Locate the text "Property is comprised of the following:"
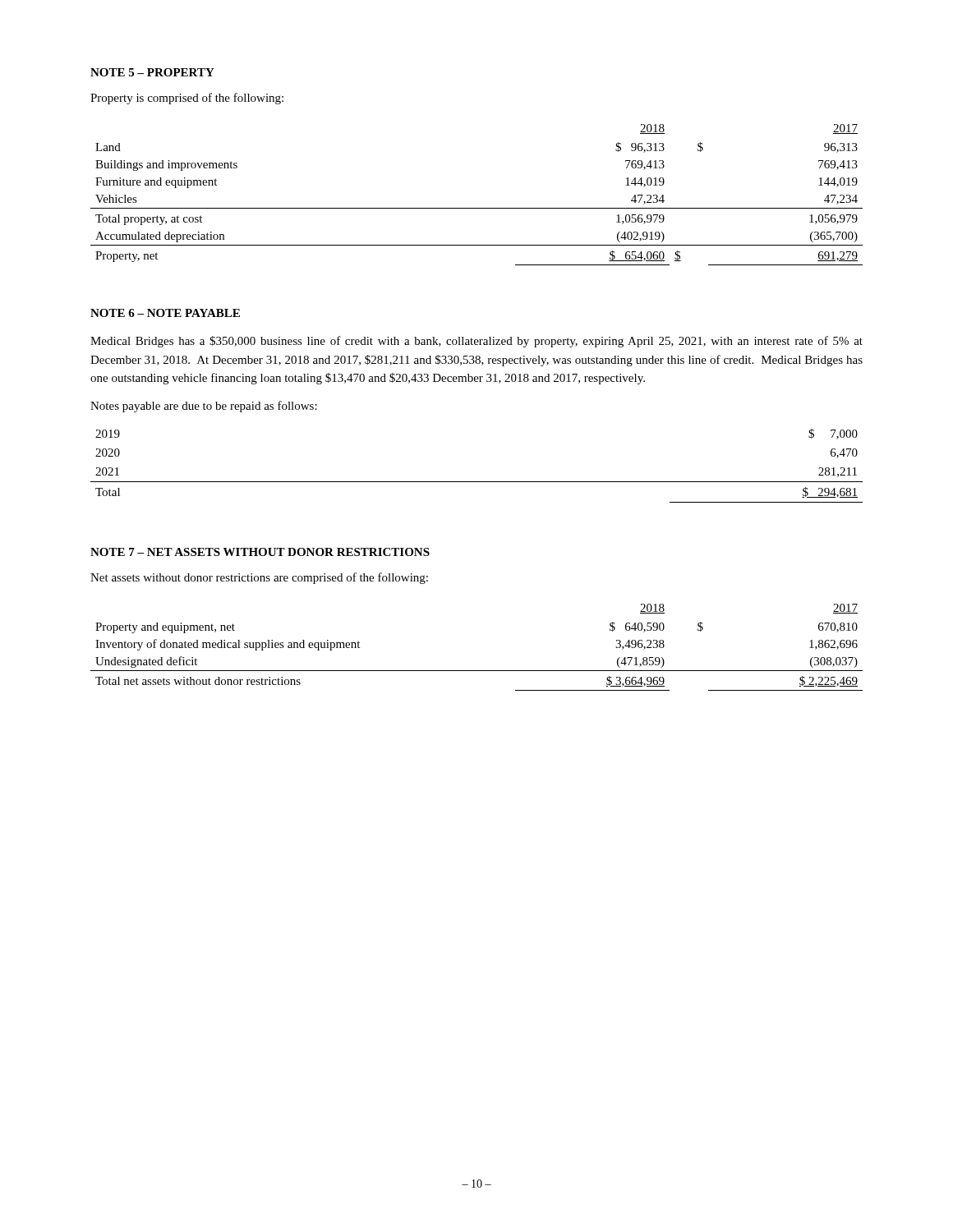Viewport: 953px width, 1232px height. click(x=187, y=98)
